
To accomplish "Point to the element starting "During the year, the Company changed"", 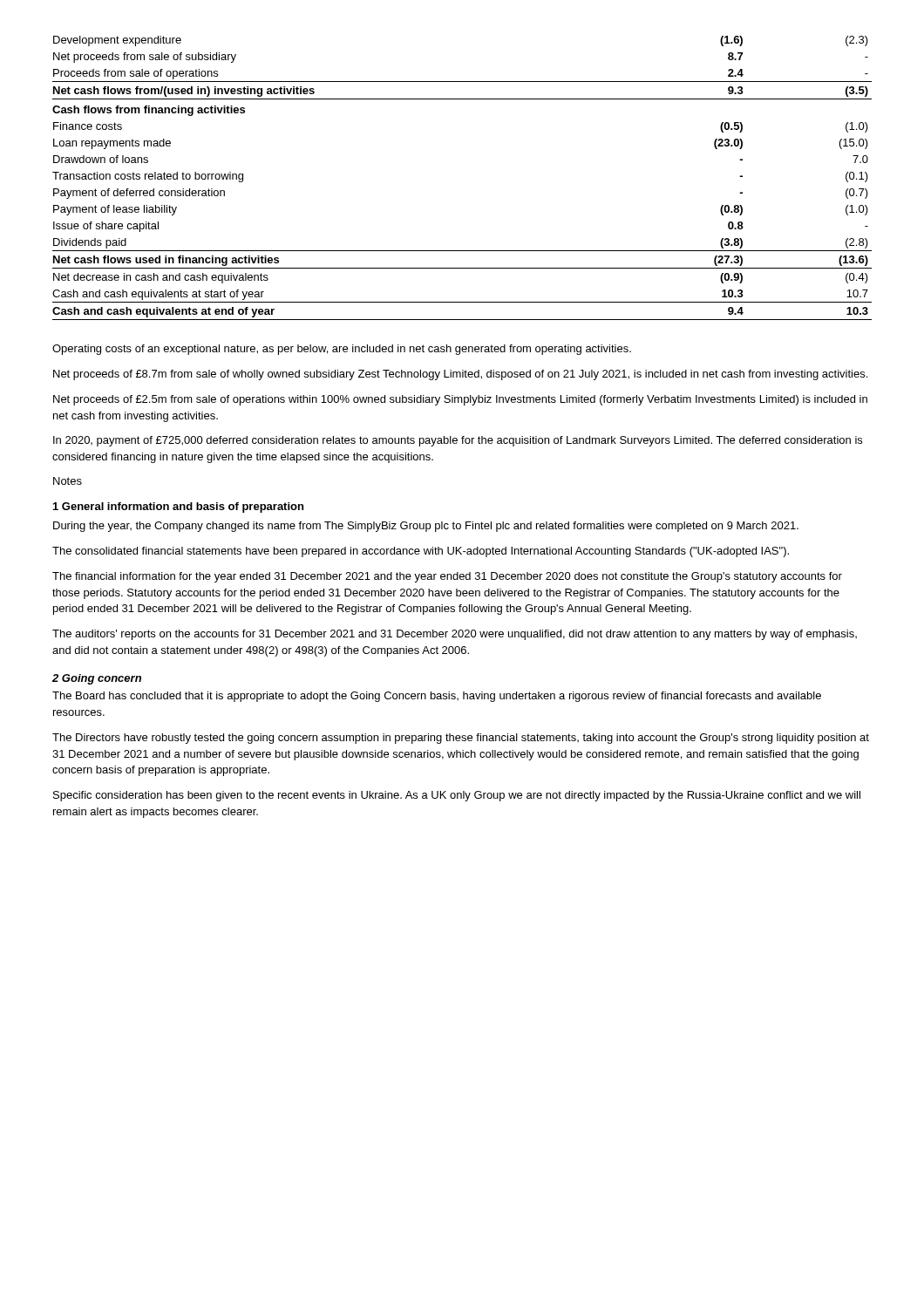I will pos(426,525).
